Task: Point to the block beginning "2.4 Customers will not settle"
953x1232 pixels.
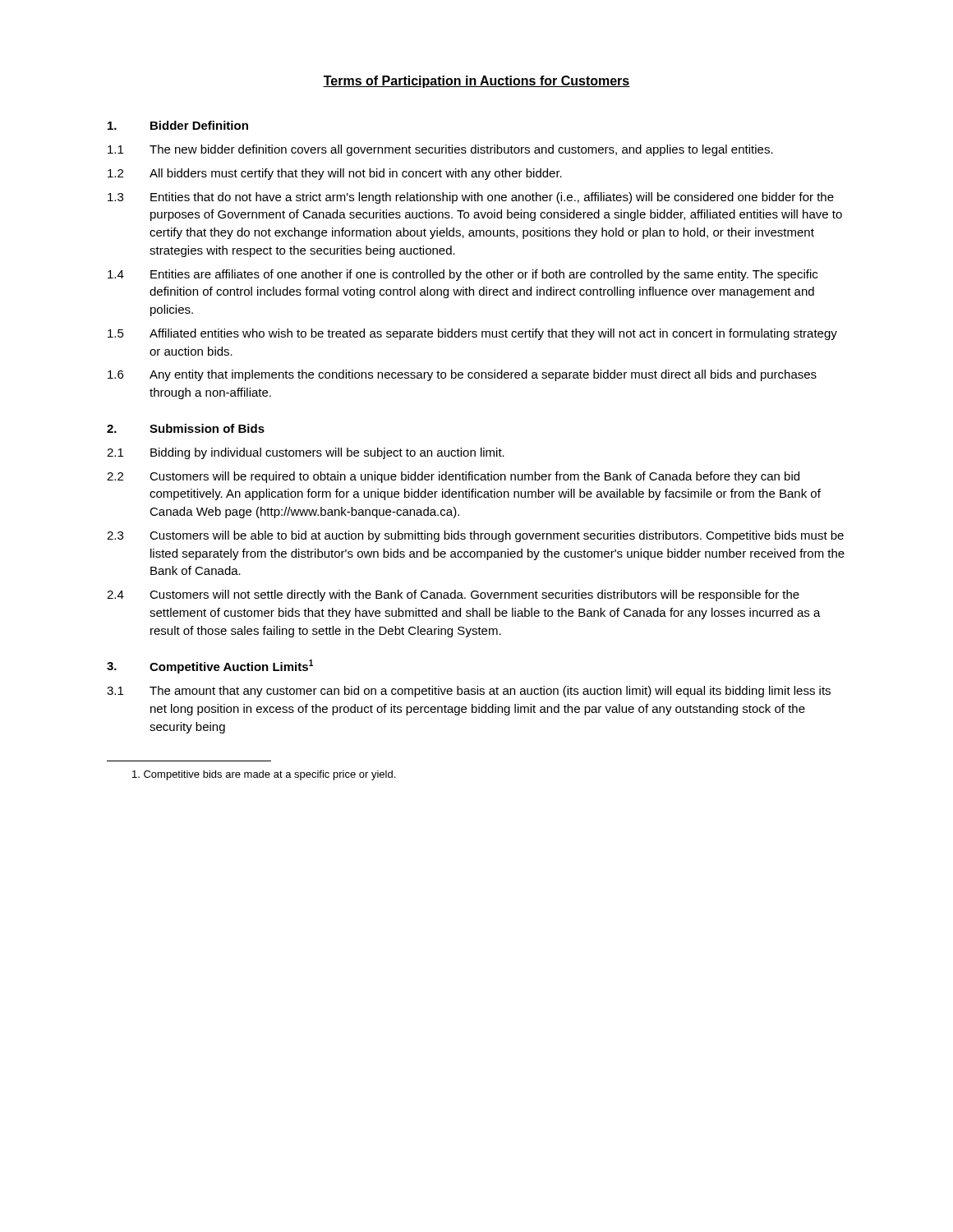Action: click(476, 612)
